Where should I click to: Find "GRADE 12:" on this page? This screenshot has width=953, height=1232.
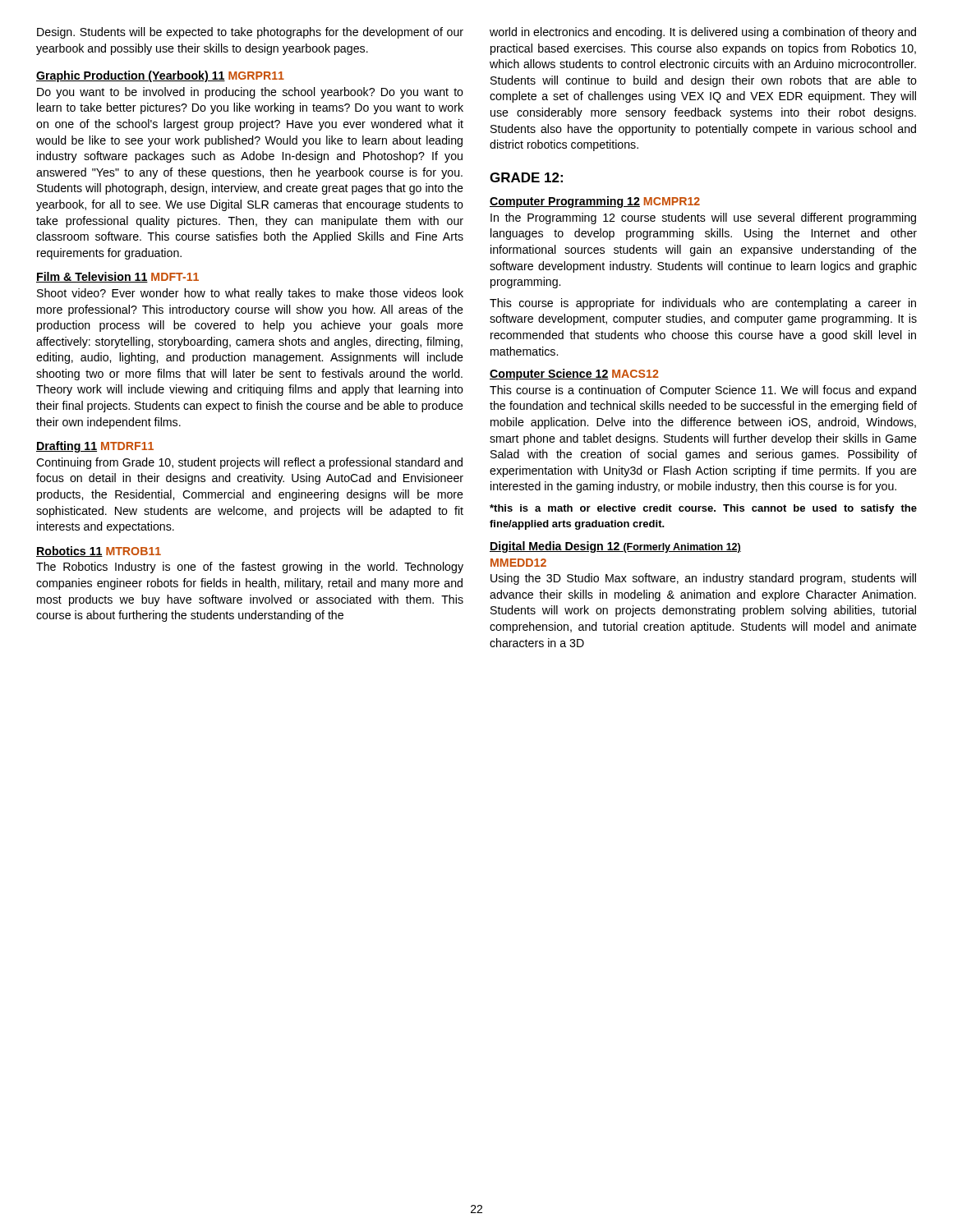coord(527,178)
